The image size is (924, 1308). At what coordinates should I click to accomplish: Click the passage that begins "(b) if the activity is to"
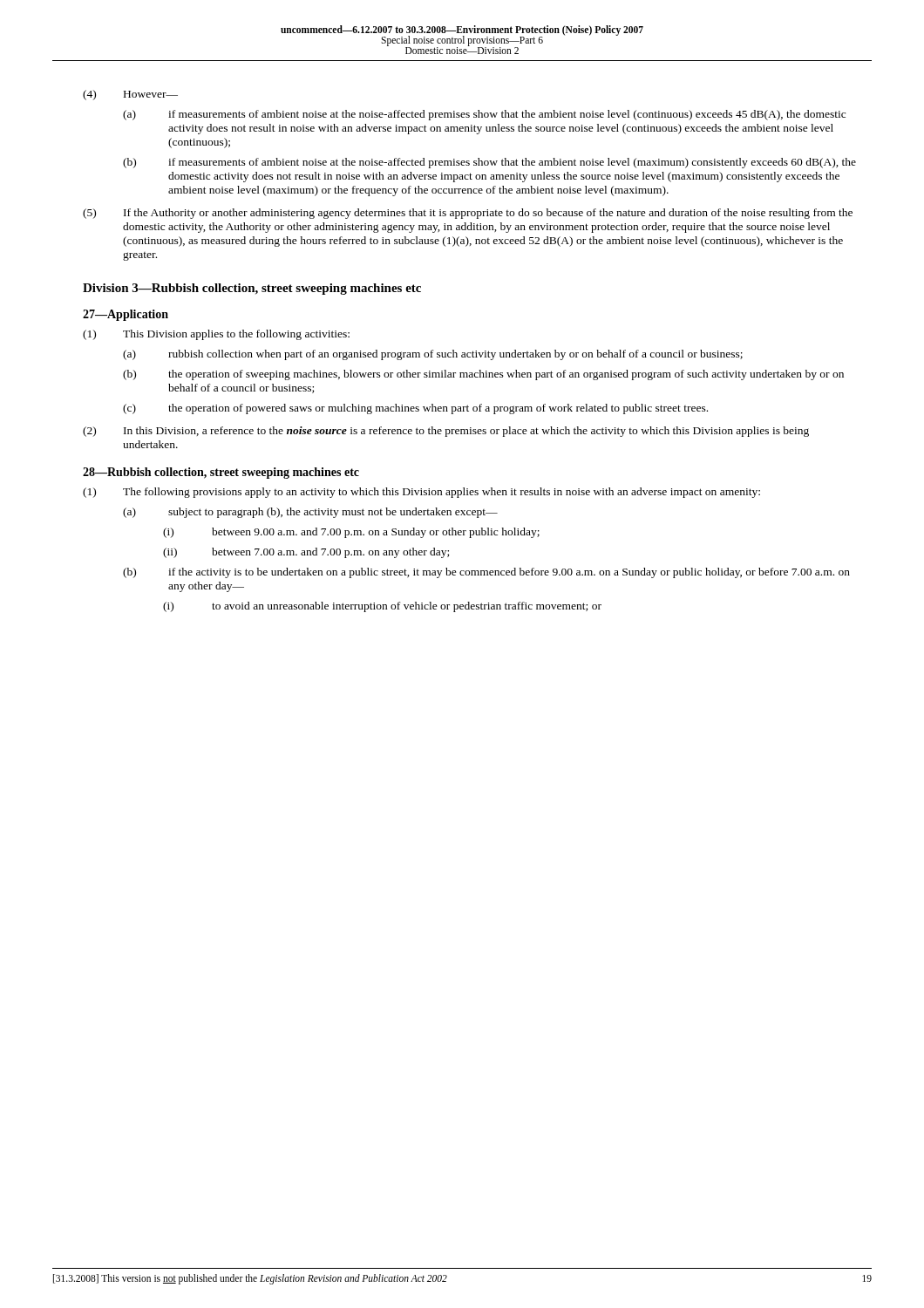[x=491, y=579]
